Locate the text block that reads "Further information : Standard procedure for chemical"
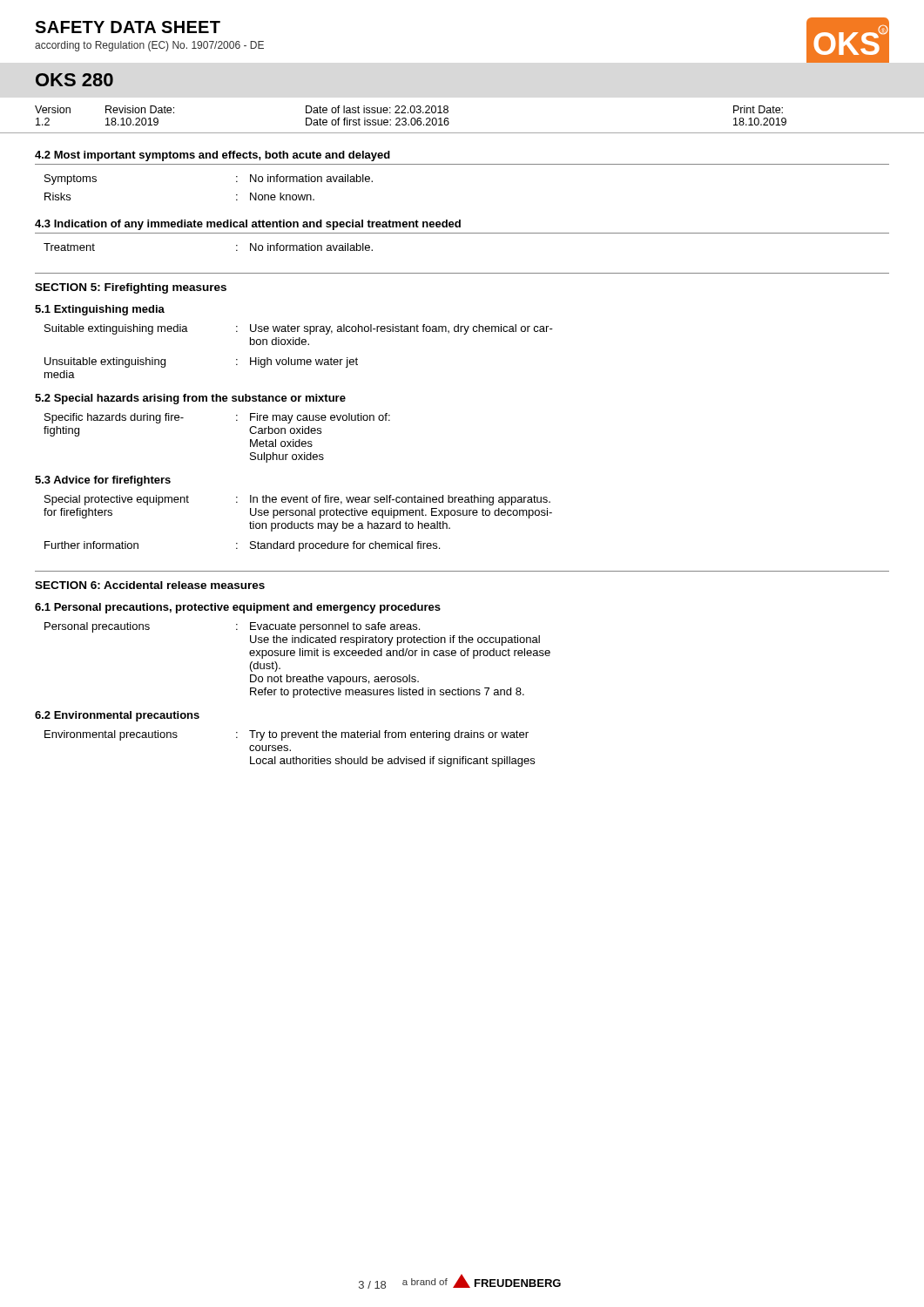Screen dimensions: 1307x924 tap(242, 545)
